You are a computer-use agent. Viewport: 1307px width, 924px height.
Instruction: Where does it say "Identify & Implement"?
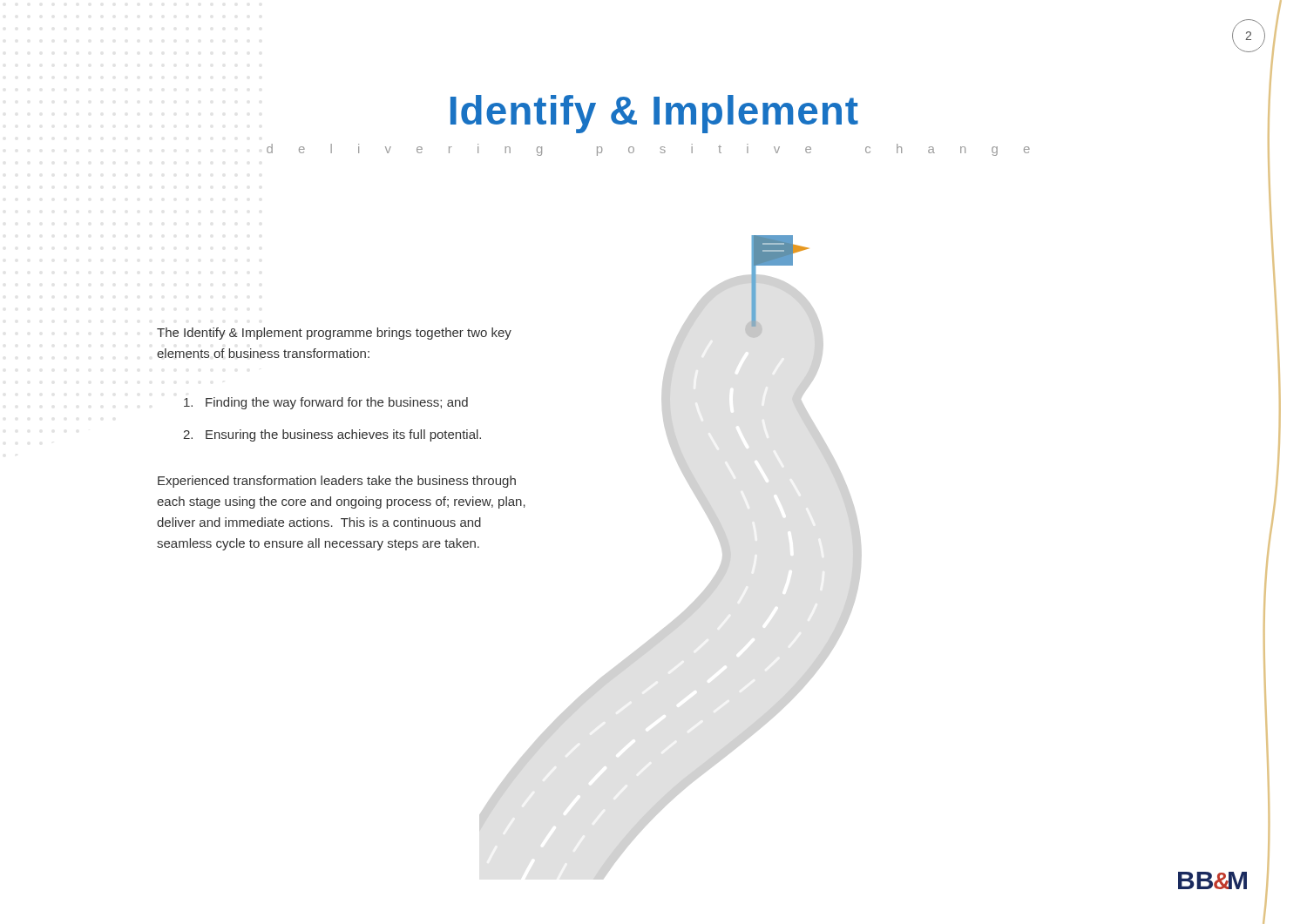pos(654,111)
